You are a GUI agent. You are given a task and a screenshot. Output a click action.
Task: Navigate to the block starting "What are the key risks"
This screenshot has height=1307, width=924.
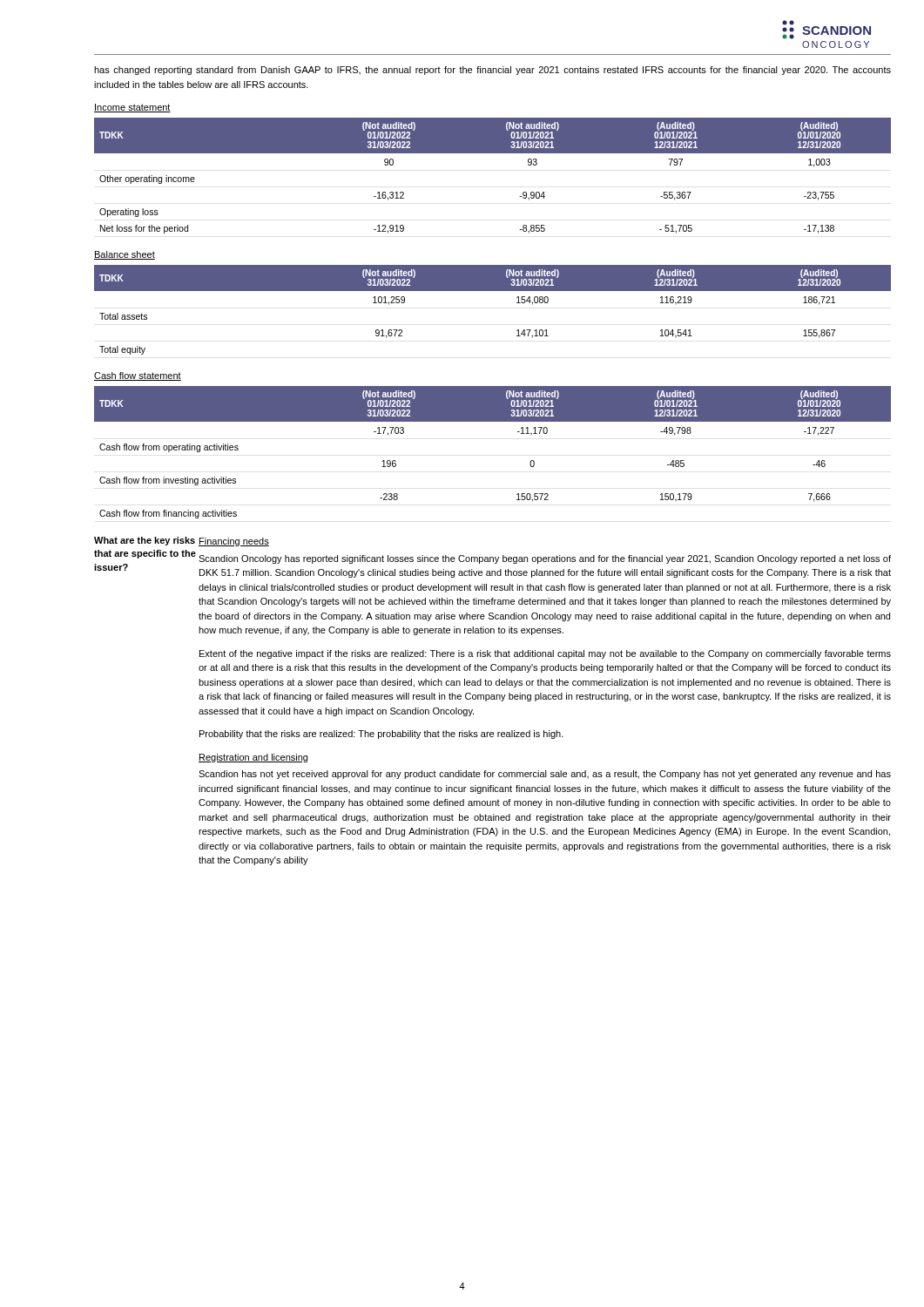(145, 554)
